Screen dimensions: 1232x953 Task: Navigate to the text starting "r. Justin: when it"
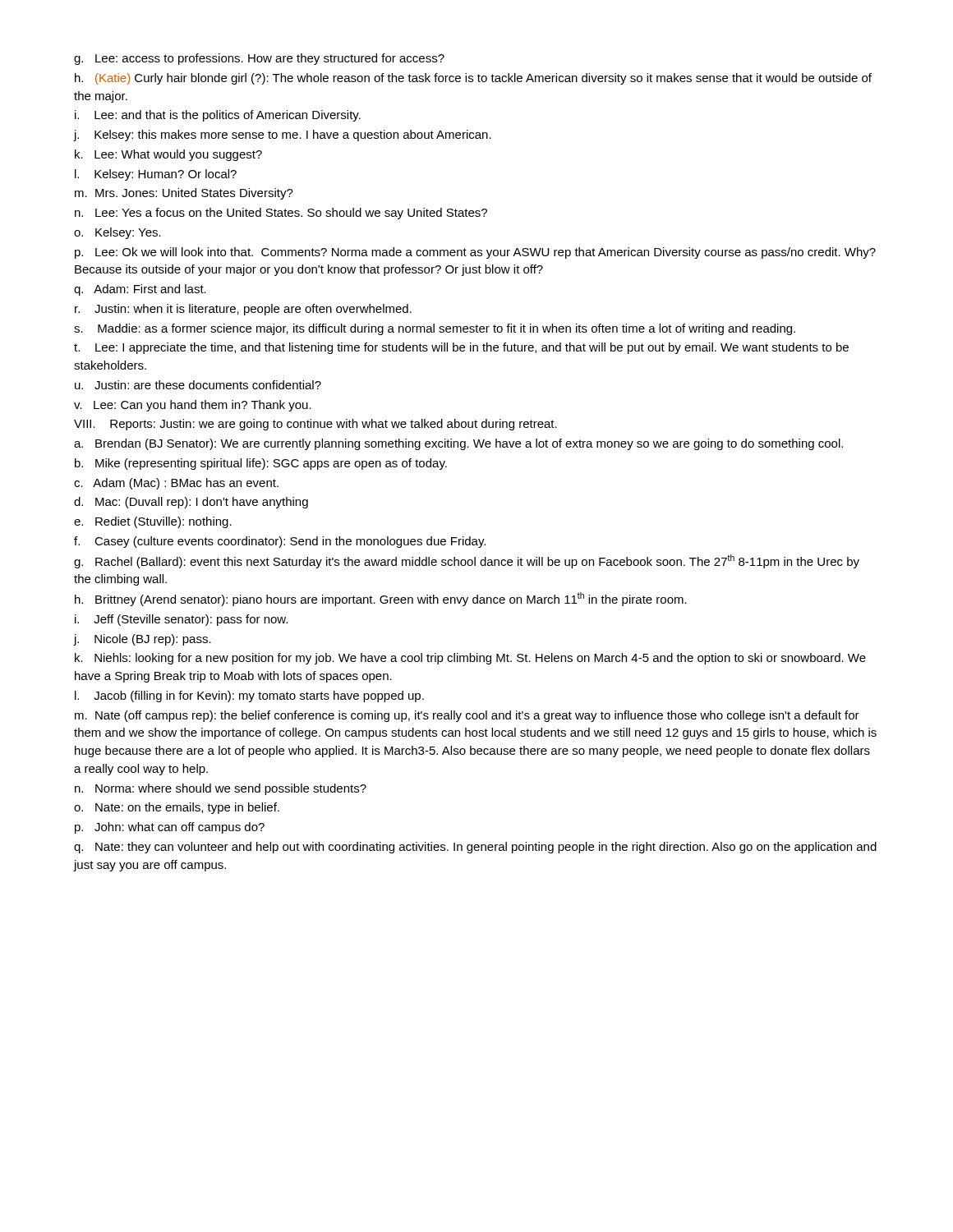(x=243, y=308)
